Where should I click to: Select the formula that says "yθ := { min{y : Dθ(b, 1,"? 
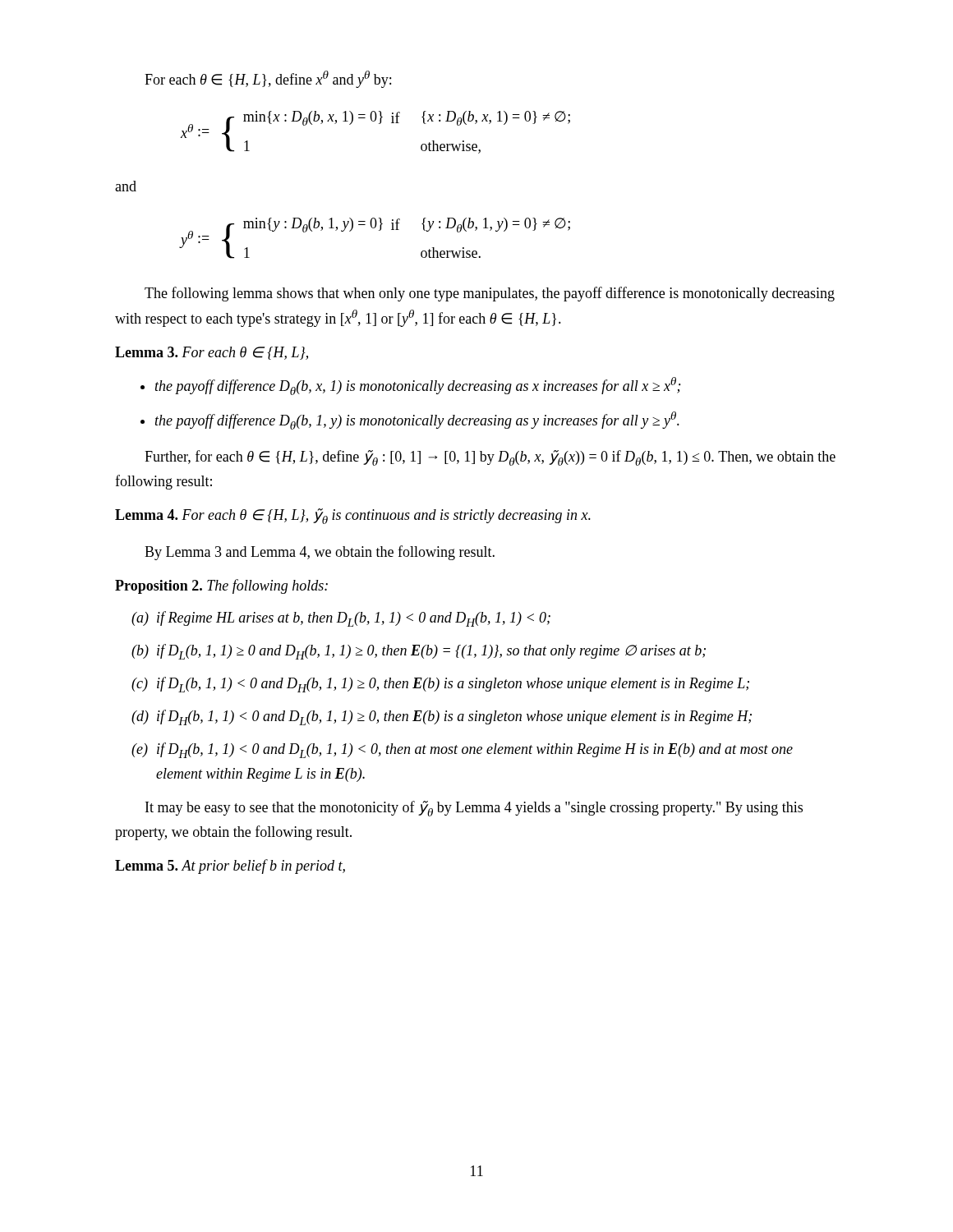pyautogui.click(x=376, y=239)
